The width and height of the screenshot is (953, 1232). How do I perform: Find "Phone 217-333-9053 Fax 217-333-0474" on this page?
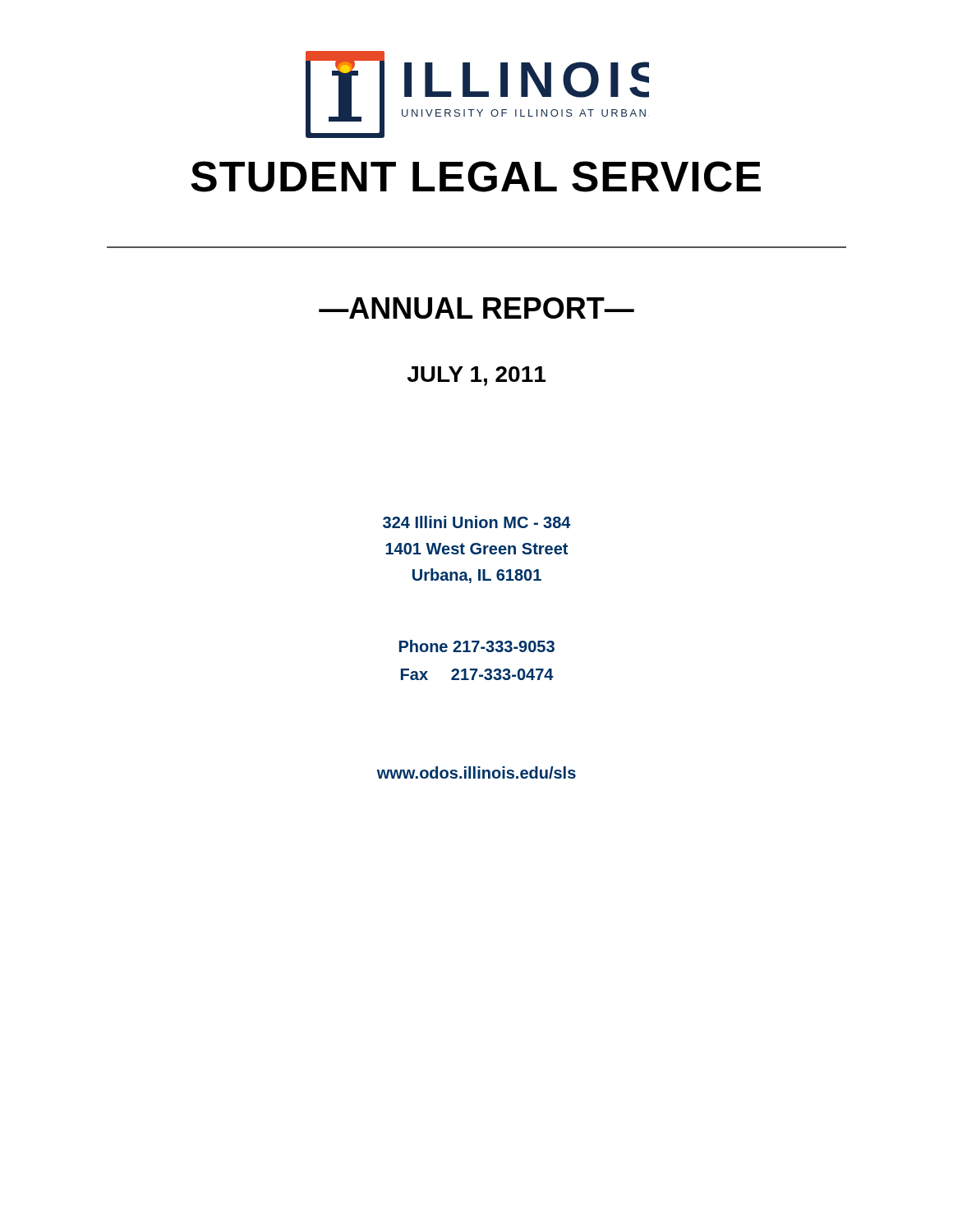[476, 660]
